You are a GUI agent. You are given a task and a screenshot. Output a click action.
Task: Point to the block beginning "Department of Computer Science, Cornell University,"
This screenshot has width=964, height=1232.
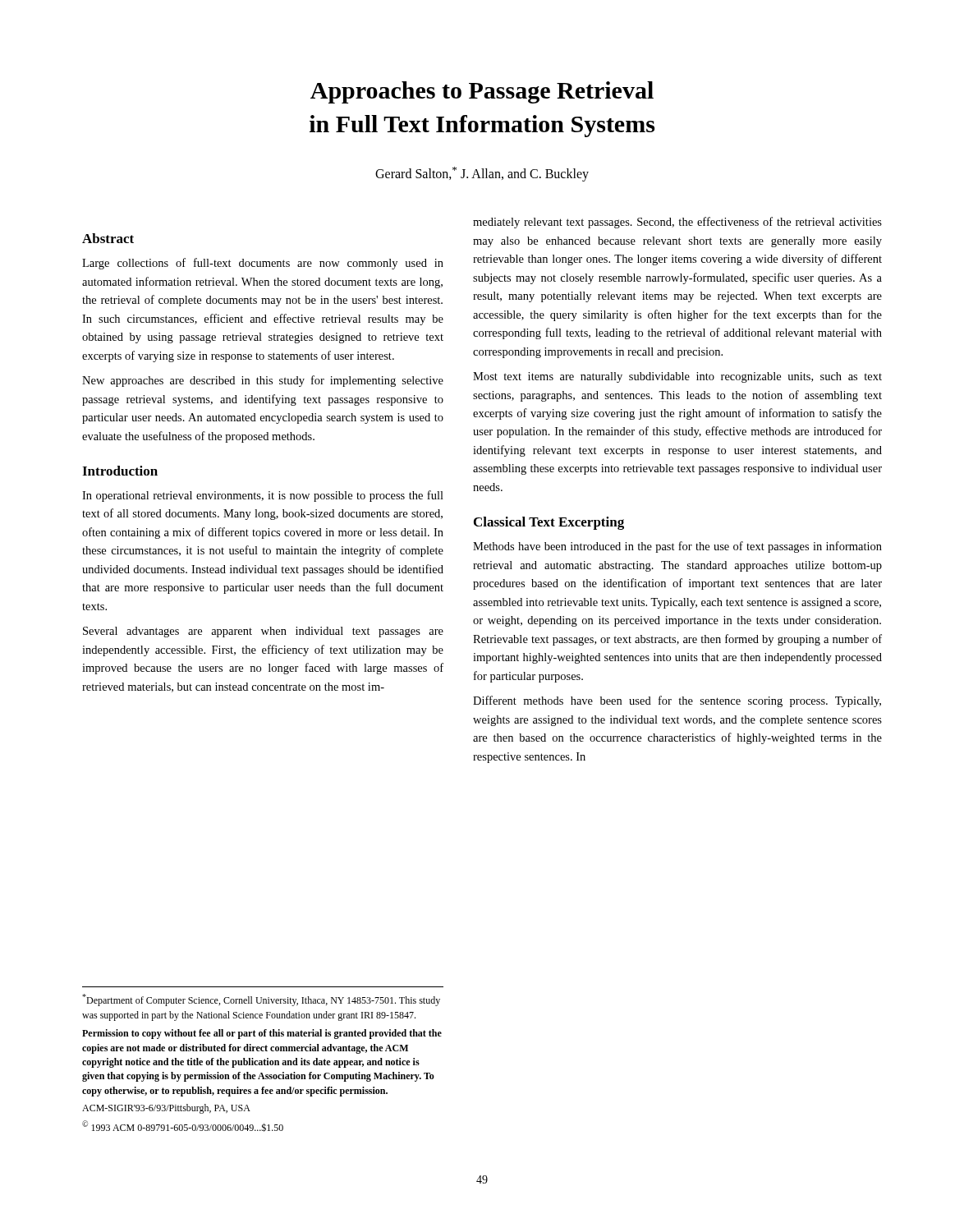click(261, 1007)
